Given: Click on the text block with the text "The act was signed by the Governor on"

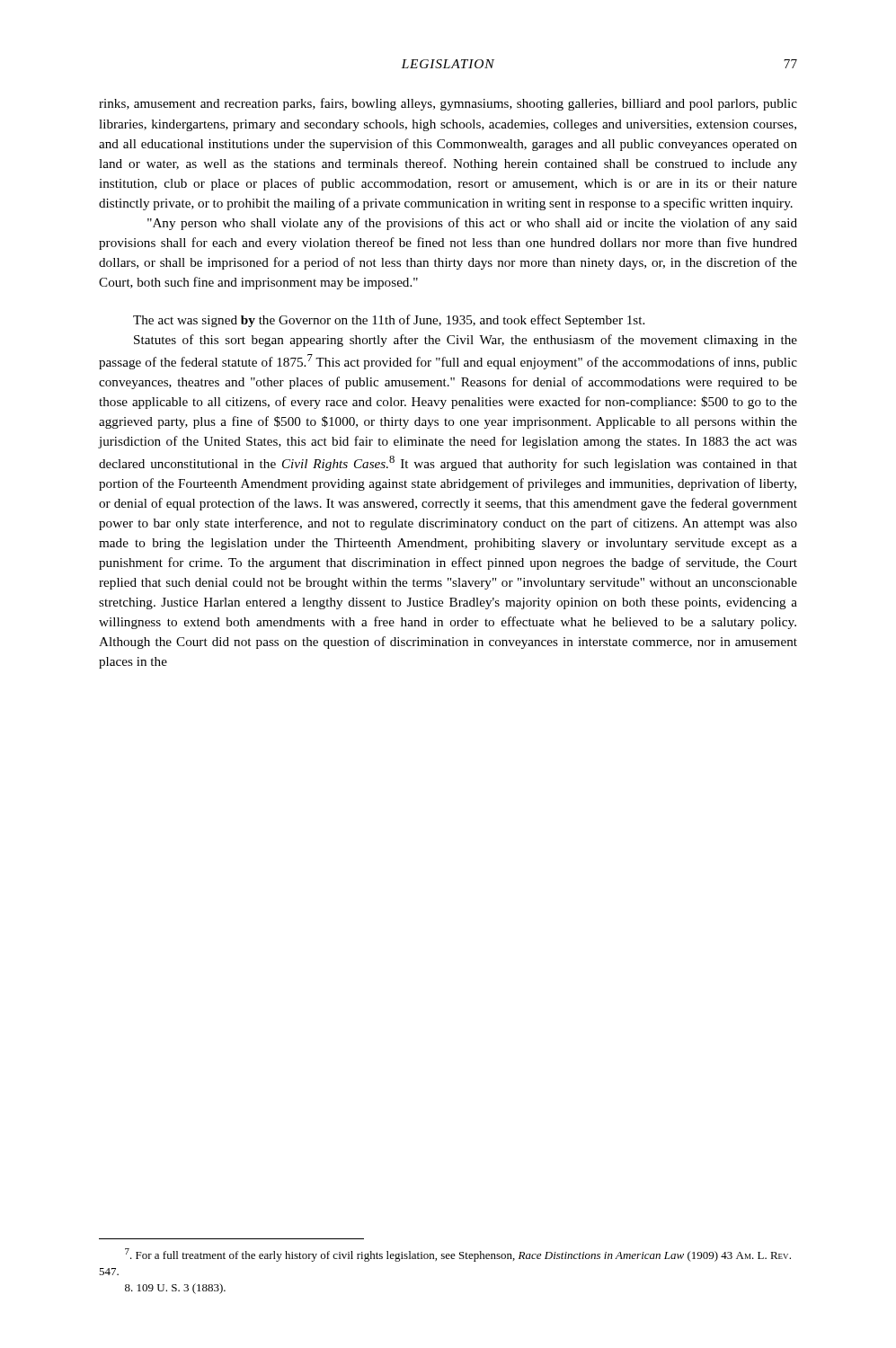Looking at the screenshot, I should tap(448, 491).
